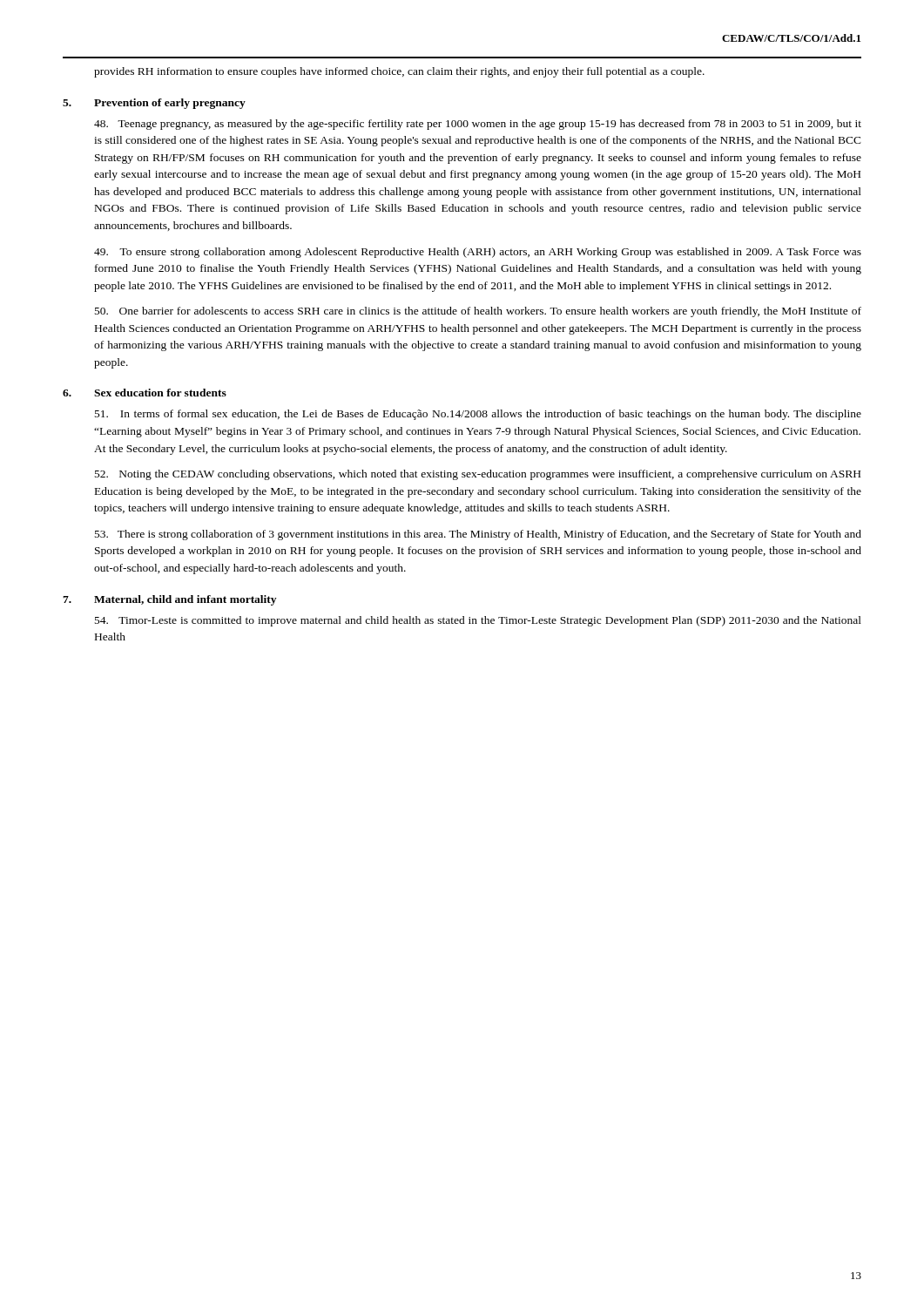
Task: Point to the text block starting "Timor-Leste is committed"
Action: (478, 628)
